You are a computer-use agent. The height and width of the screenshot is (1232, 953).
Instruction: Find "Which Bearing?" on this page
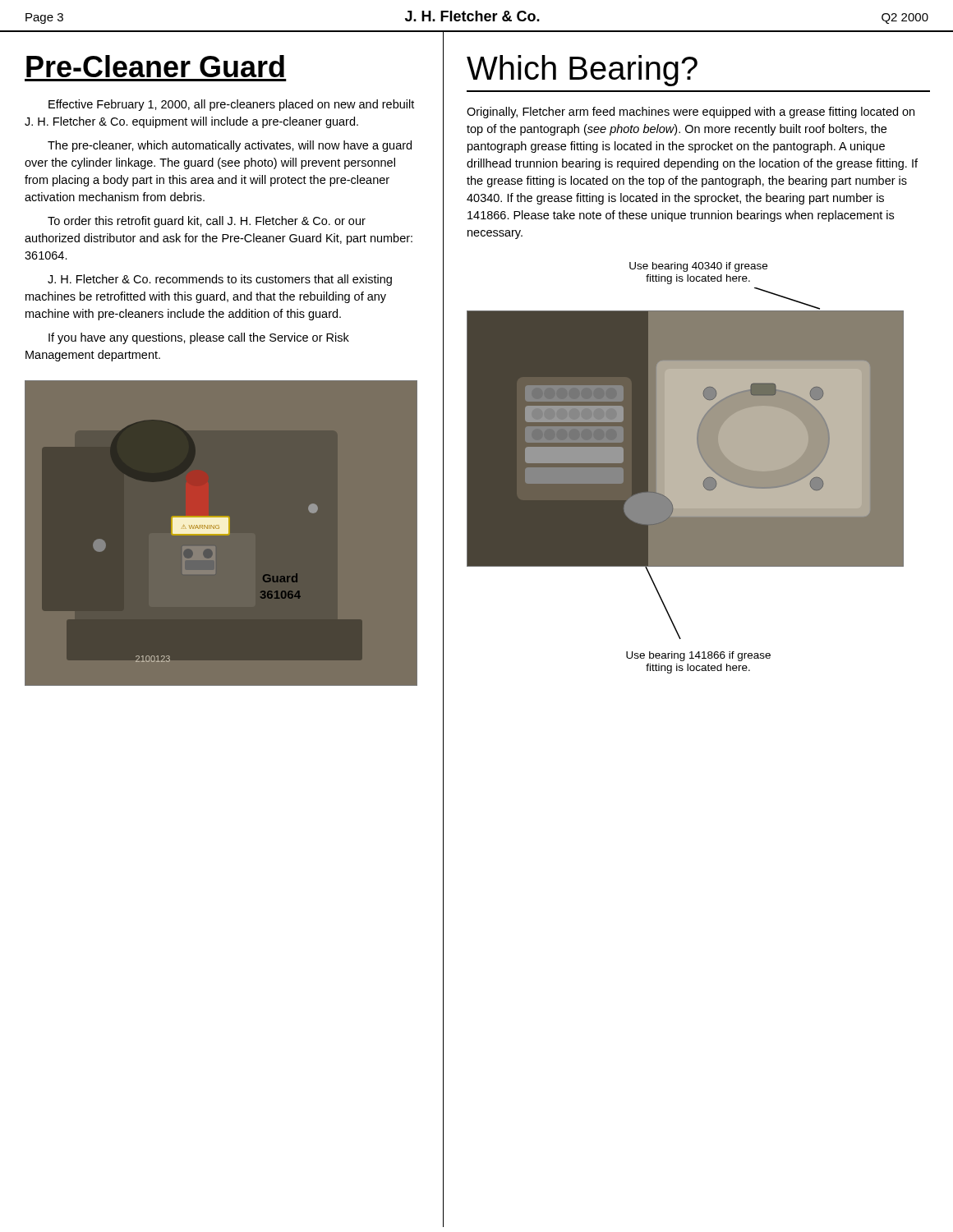(583, 68)
